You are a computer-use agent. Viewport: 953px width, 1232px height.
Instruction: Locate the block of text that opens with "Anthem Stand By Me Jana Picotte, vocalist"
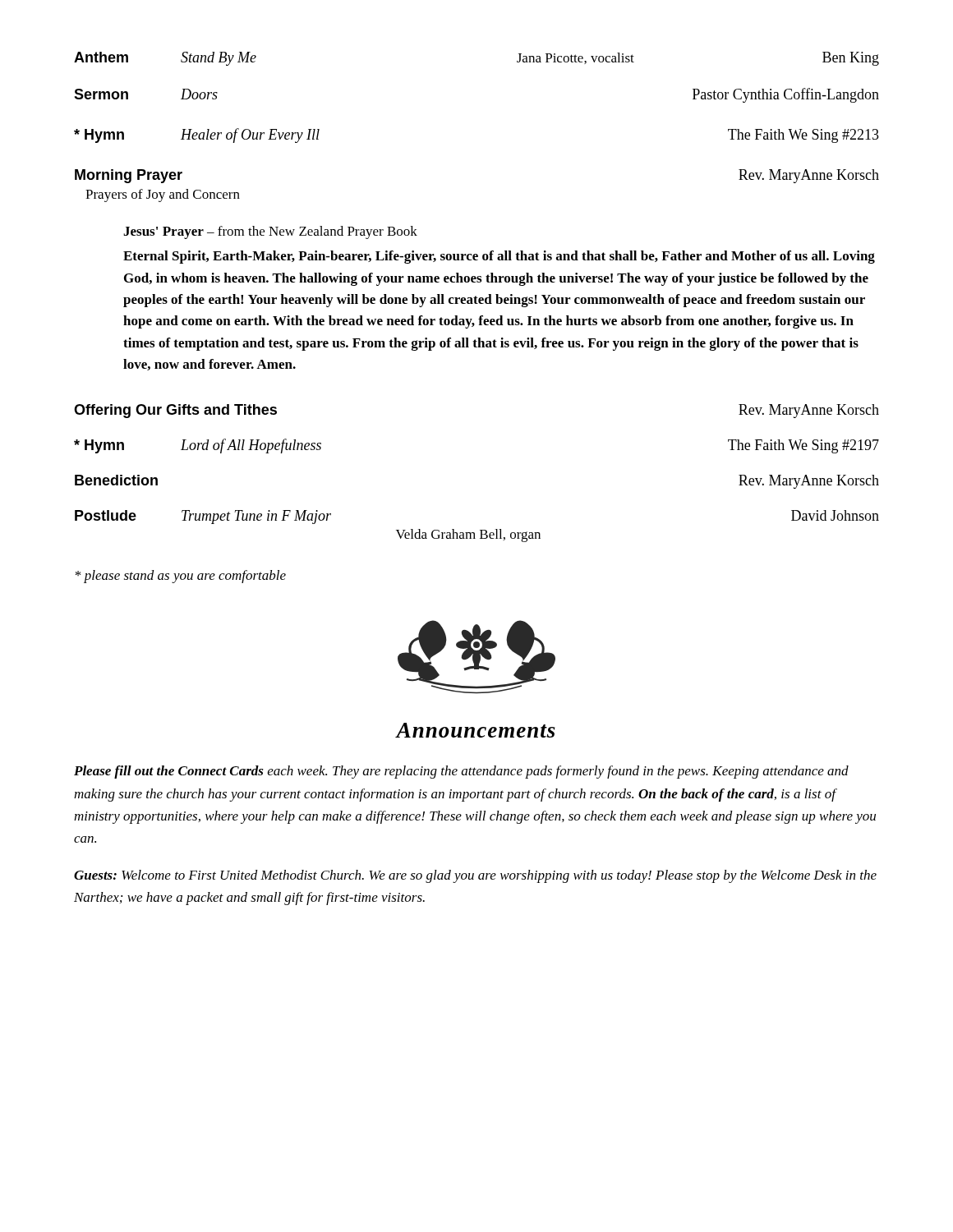pyautogui.click(x=101, y=59)
